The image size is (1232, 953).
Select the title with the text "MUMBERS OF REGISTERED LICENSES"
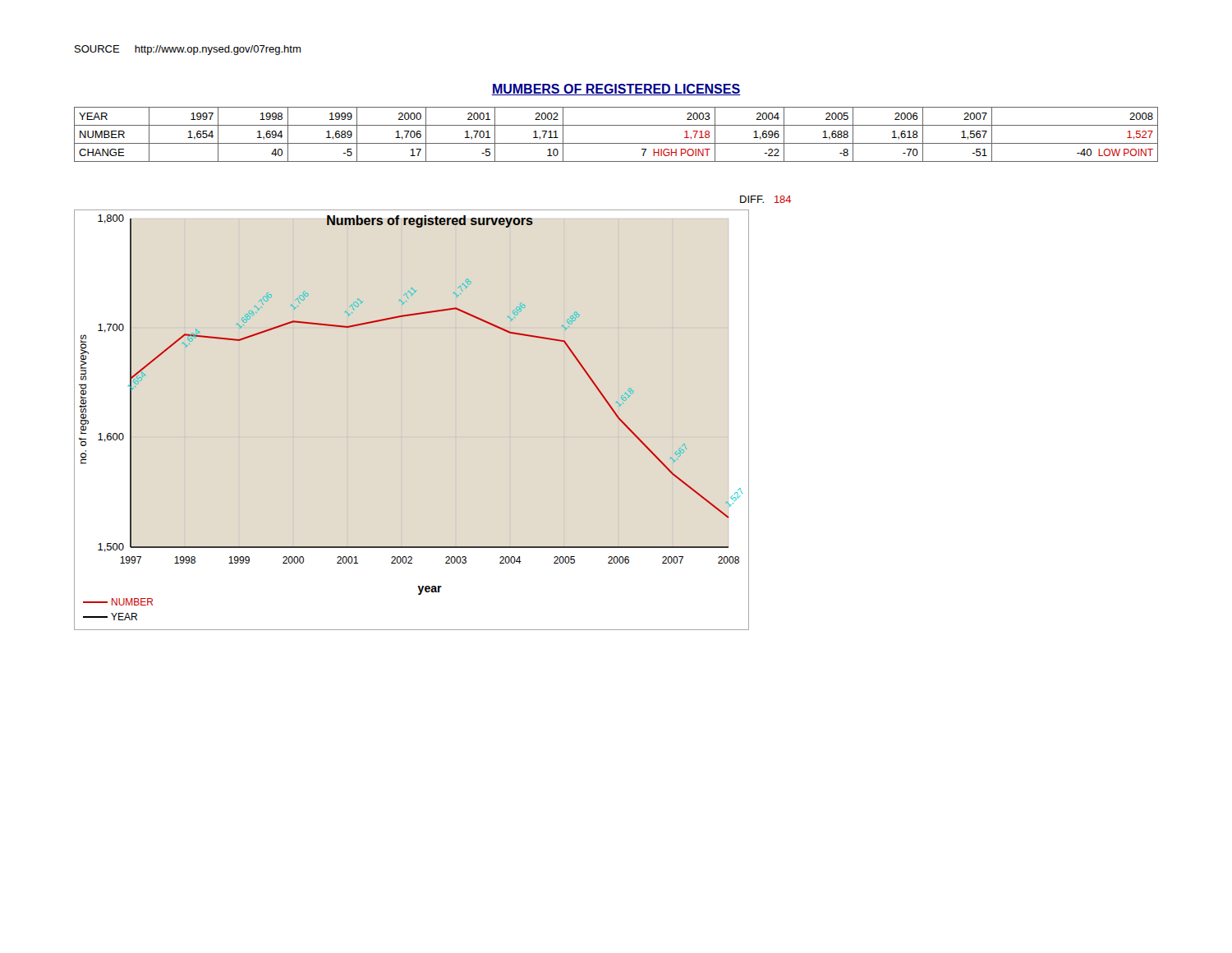(616, 89)
